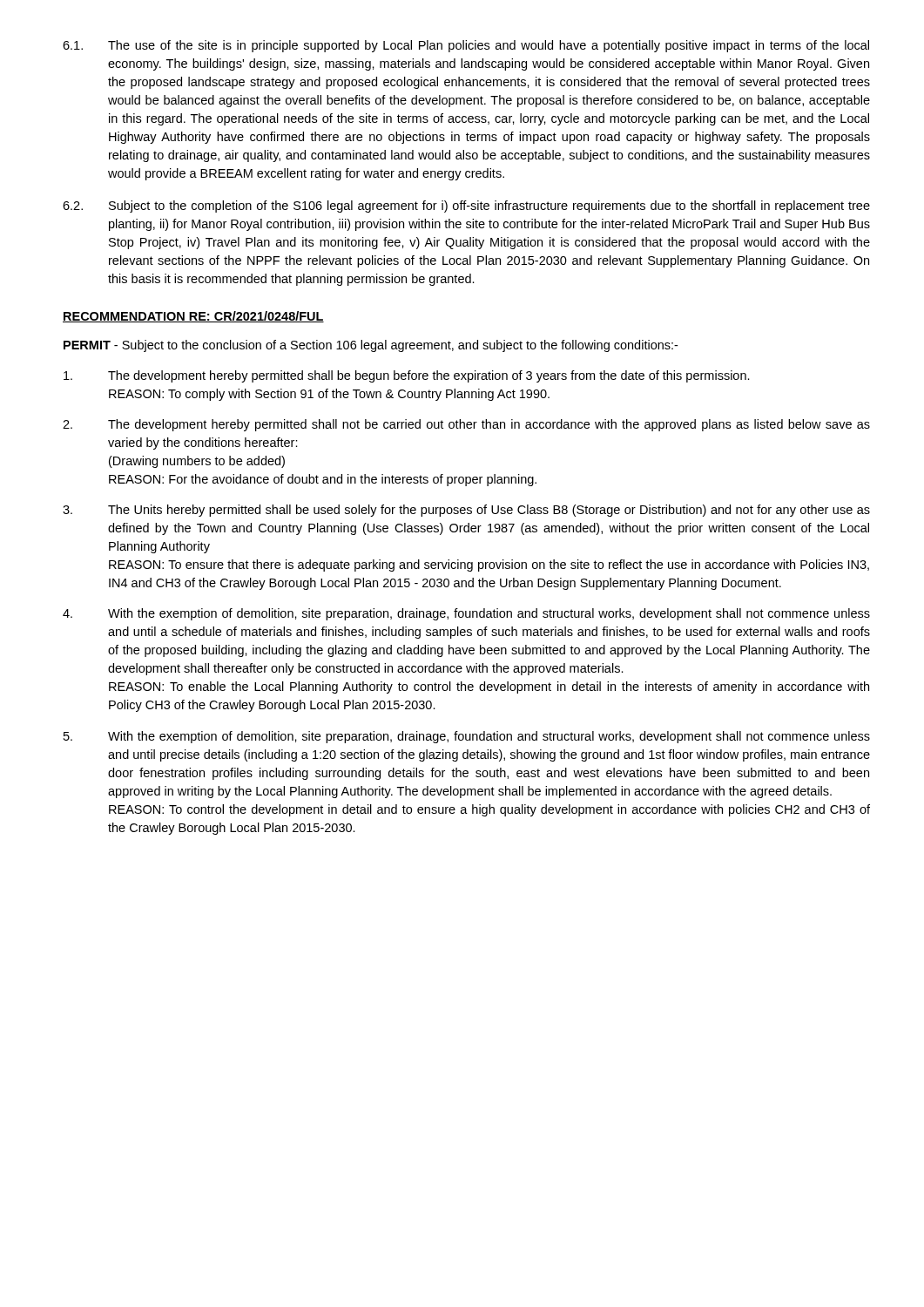Viewport: 924px width, 1307px height.
Task: Point to the text block starting "4. With the exemption of demolition, site preparation,"
Action: pyautogui.click(x=466, y=660)
